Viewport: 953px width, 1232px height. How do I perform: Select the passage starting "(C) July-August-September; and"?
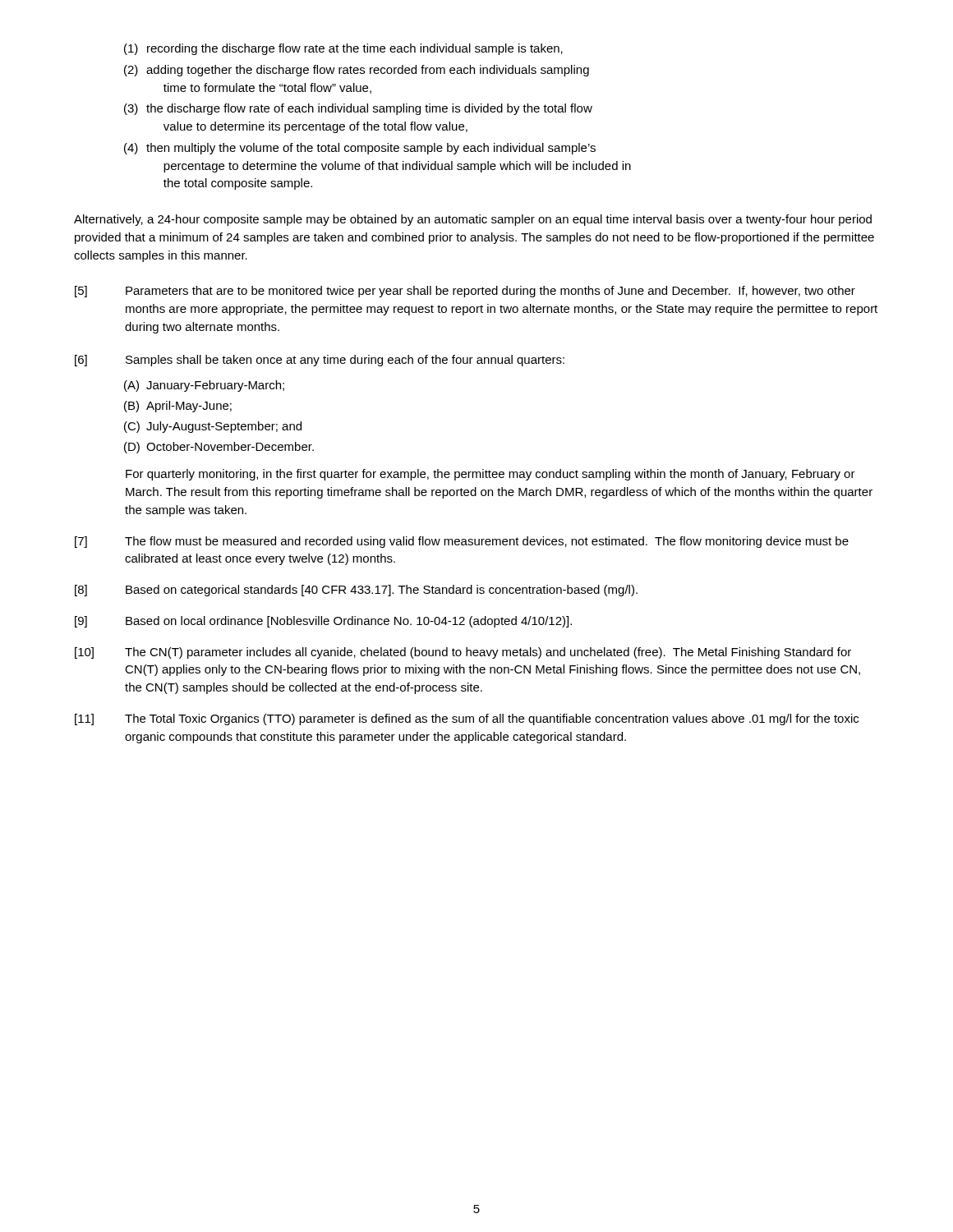213,426
